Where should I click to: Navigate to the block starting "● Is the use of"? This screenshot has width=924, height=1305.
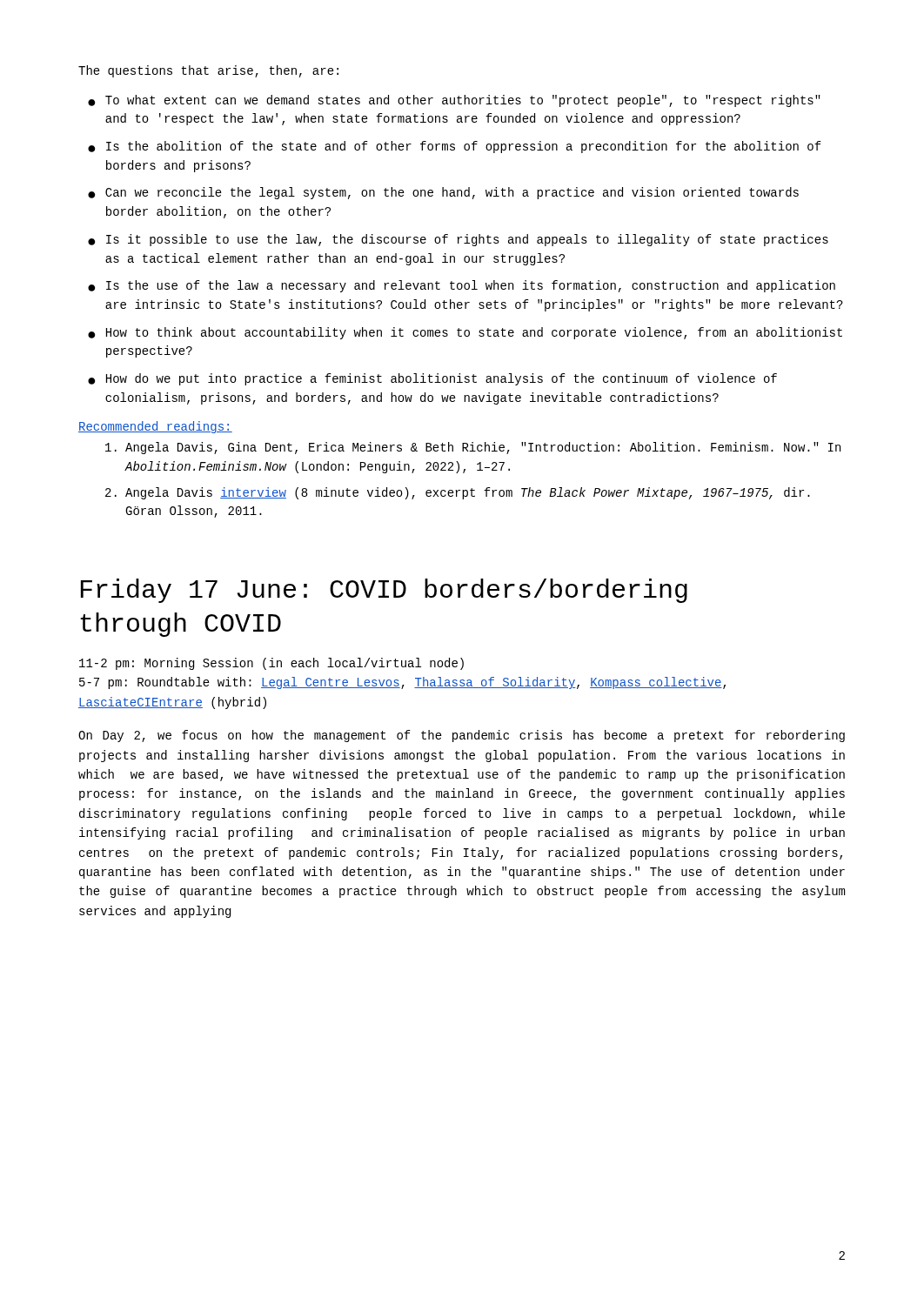[466, 297]
